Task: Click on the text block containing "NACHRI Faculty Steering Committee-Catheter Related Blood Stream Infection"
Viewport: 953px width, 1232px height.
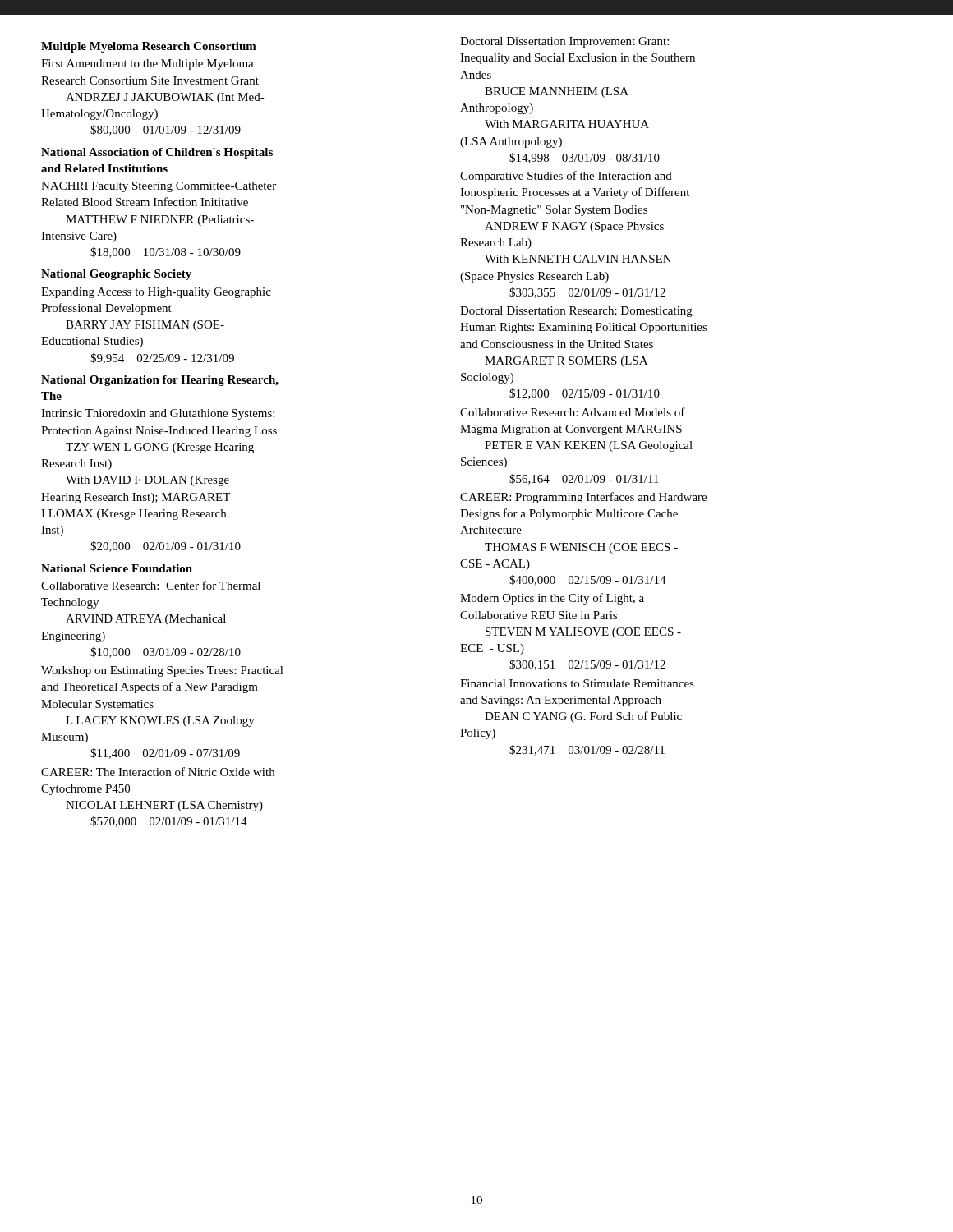Action: click(x=159, y=219)
